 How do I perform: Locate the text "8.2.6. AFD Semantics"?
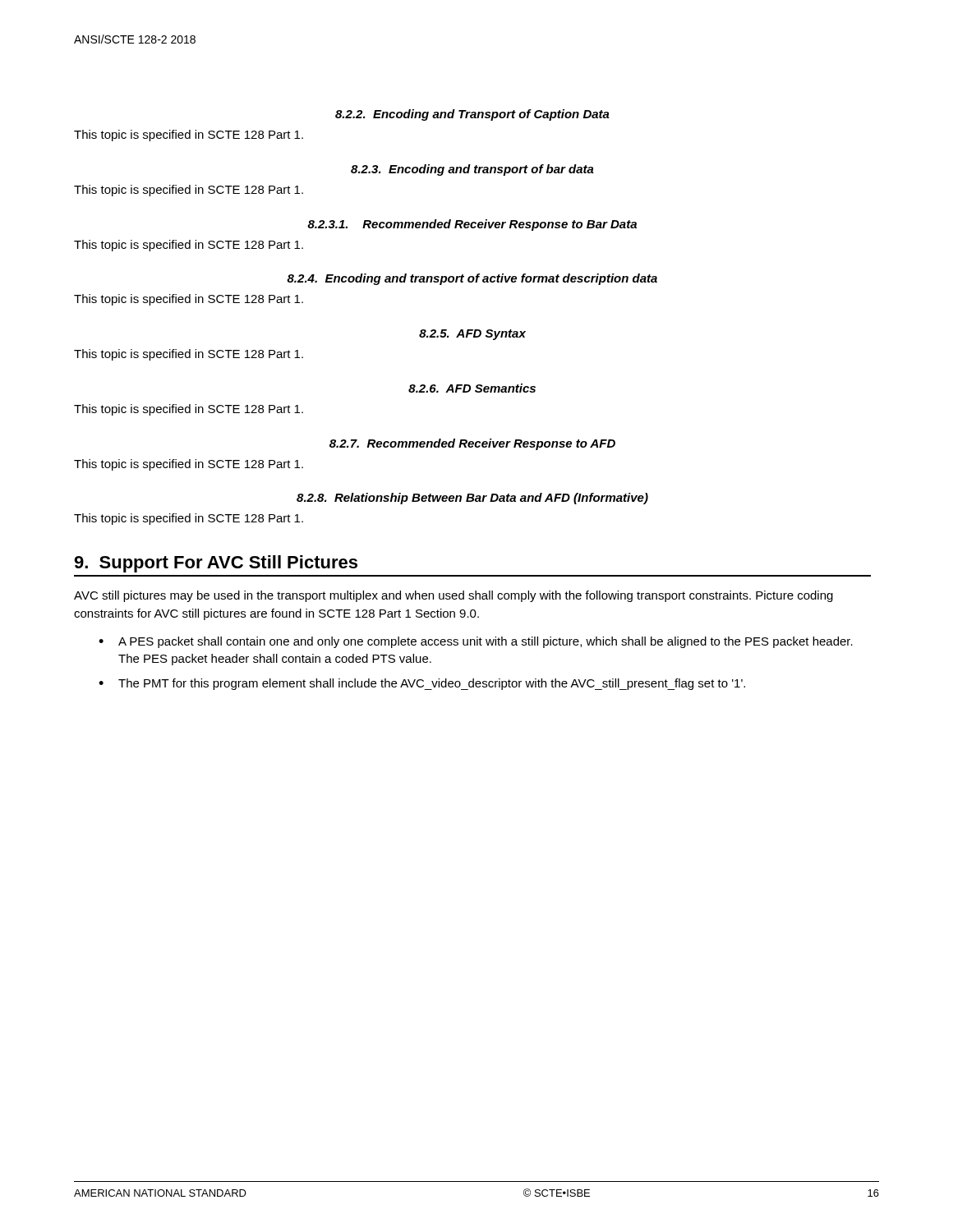tap(472, 388)
